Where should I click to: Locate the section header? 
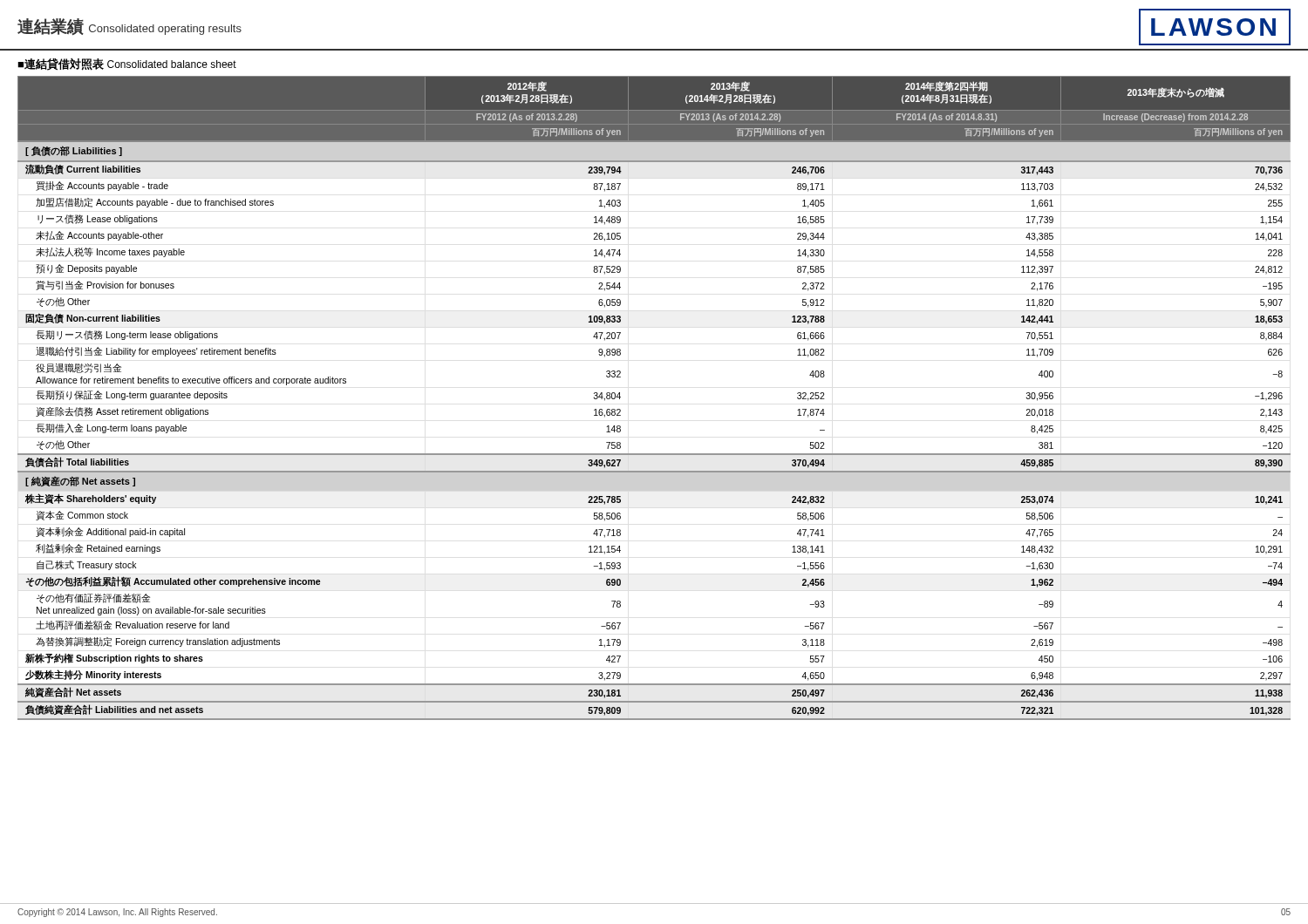point(127,64)
